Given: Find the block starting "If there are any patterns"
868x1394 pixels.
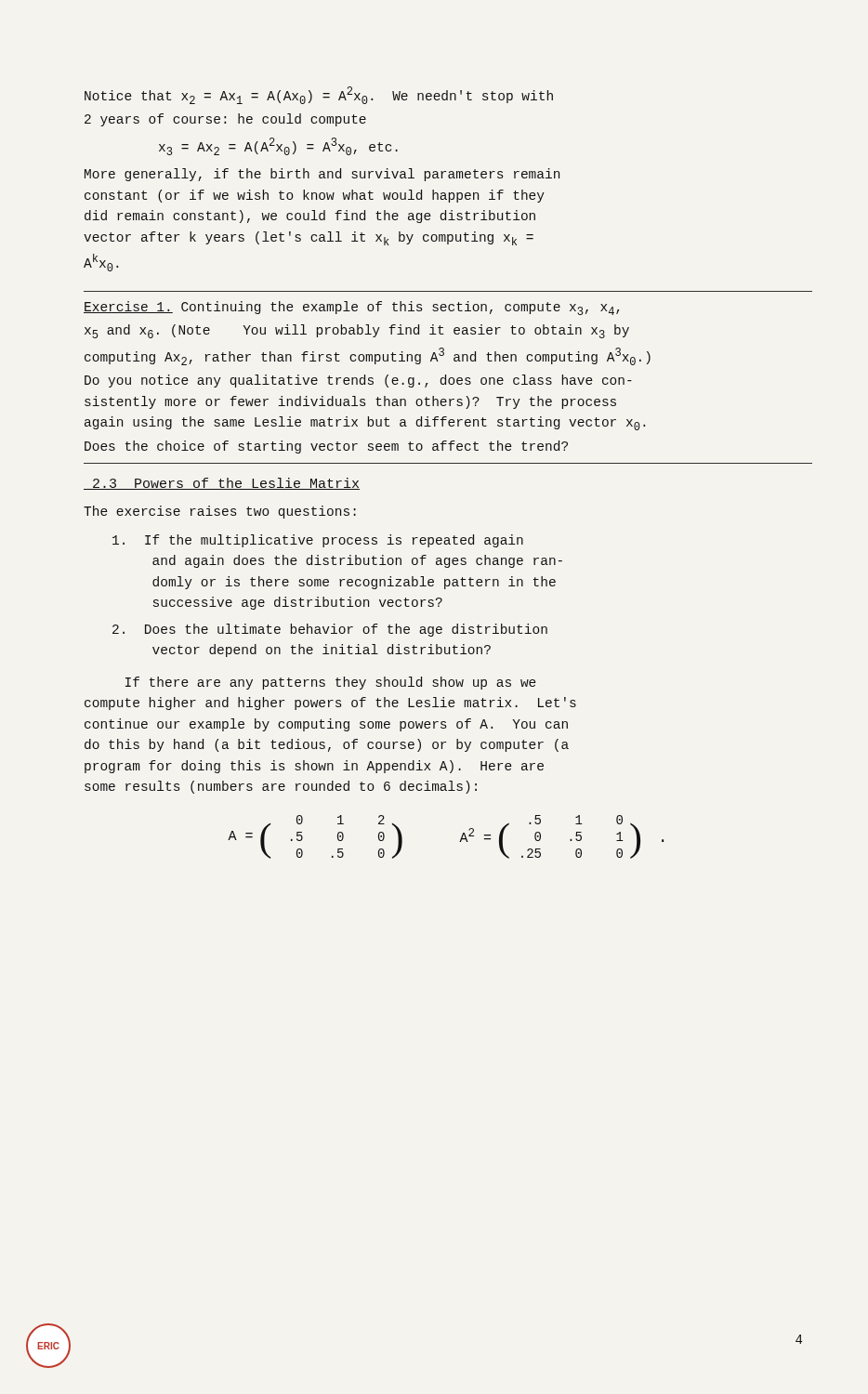Looking at the screenshot, I should [330, 735].
